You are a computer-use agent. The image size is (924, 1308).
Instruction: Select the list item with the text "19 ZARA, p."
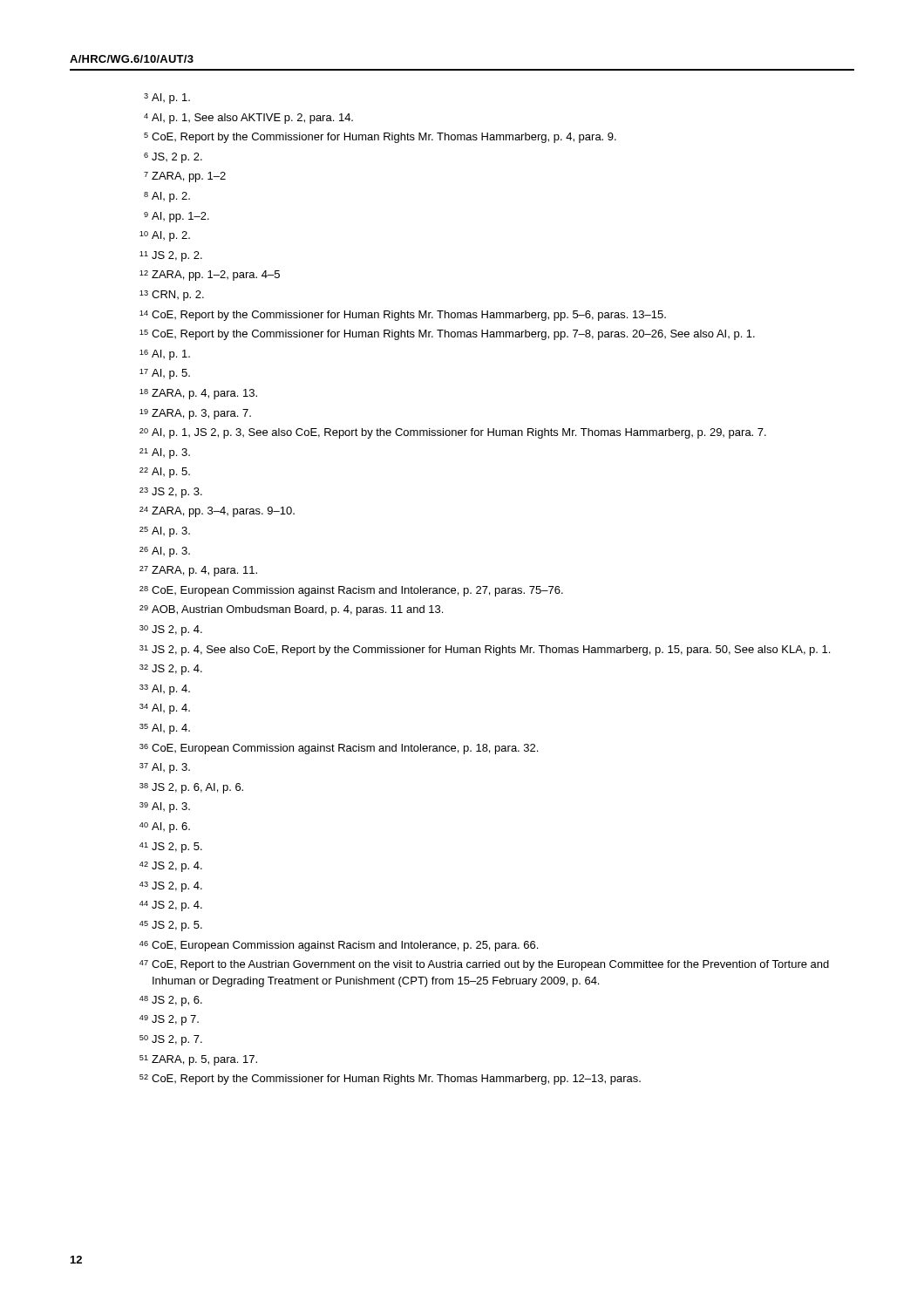[x=195, y=414]
